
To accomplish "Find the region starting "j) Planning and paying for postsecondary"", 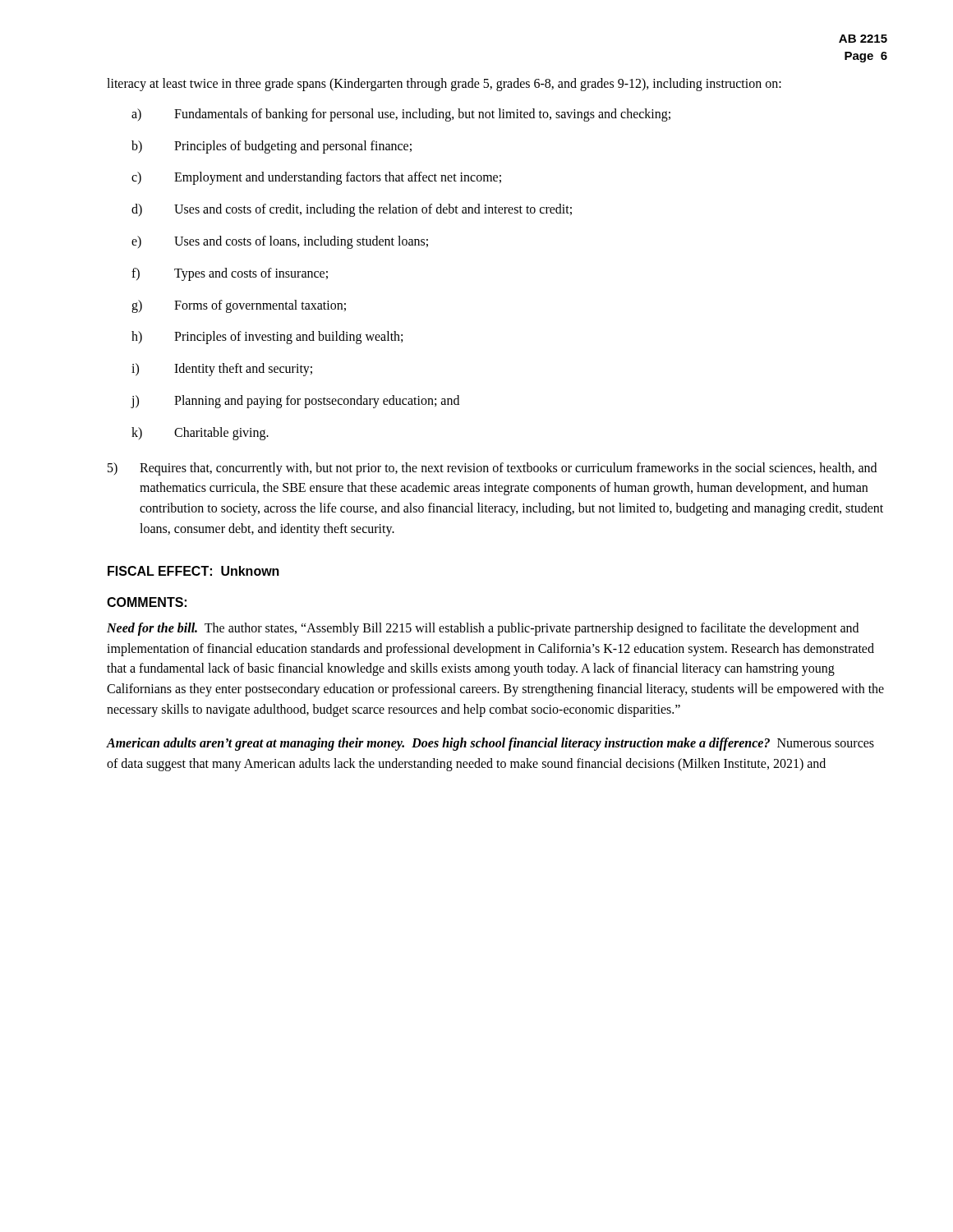I will click(295, 402).
